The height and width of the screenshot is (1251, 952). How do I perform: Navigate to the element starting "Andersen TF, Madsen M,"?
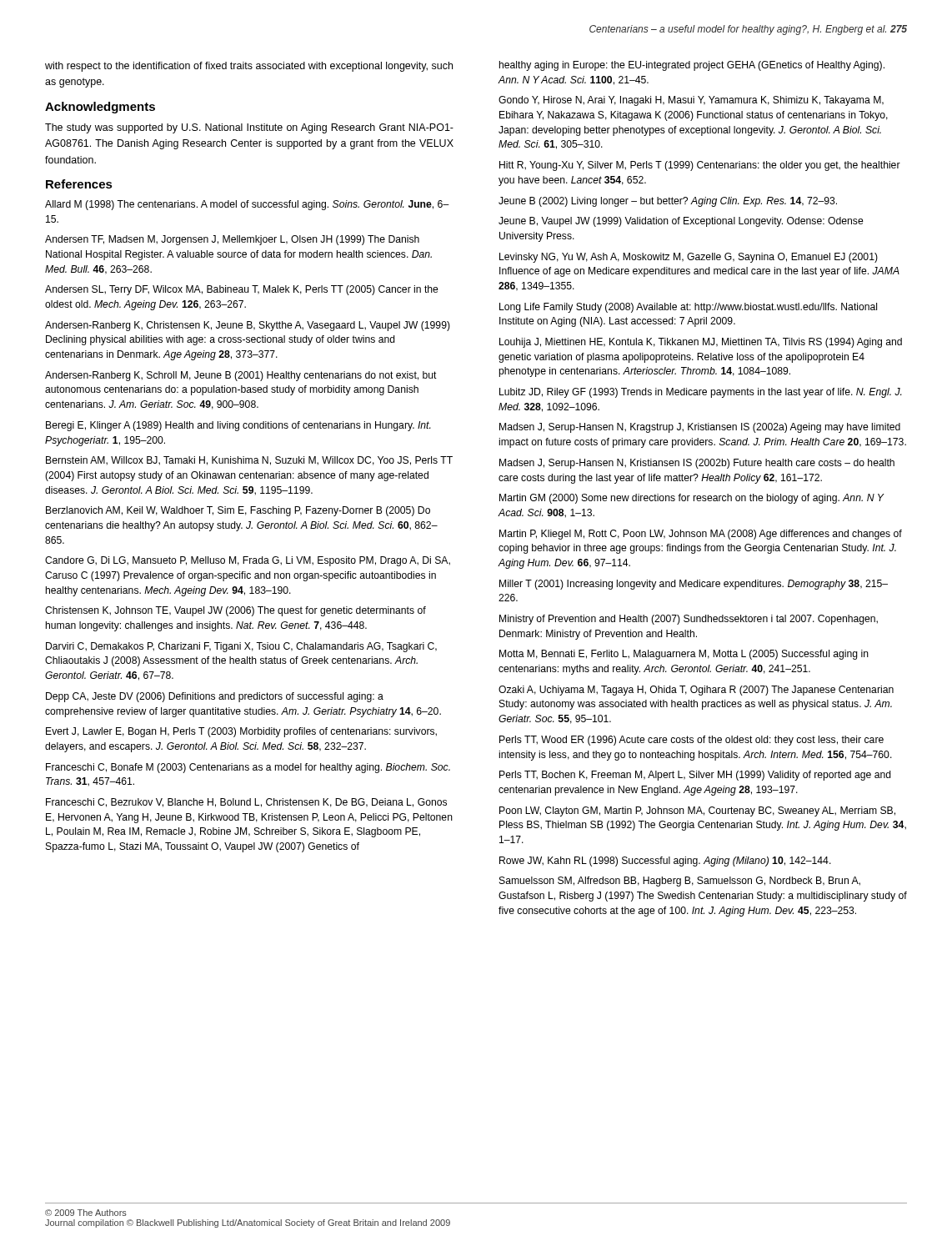point(239,254)
